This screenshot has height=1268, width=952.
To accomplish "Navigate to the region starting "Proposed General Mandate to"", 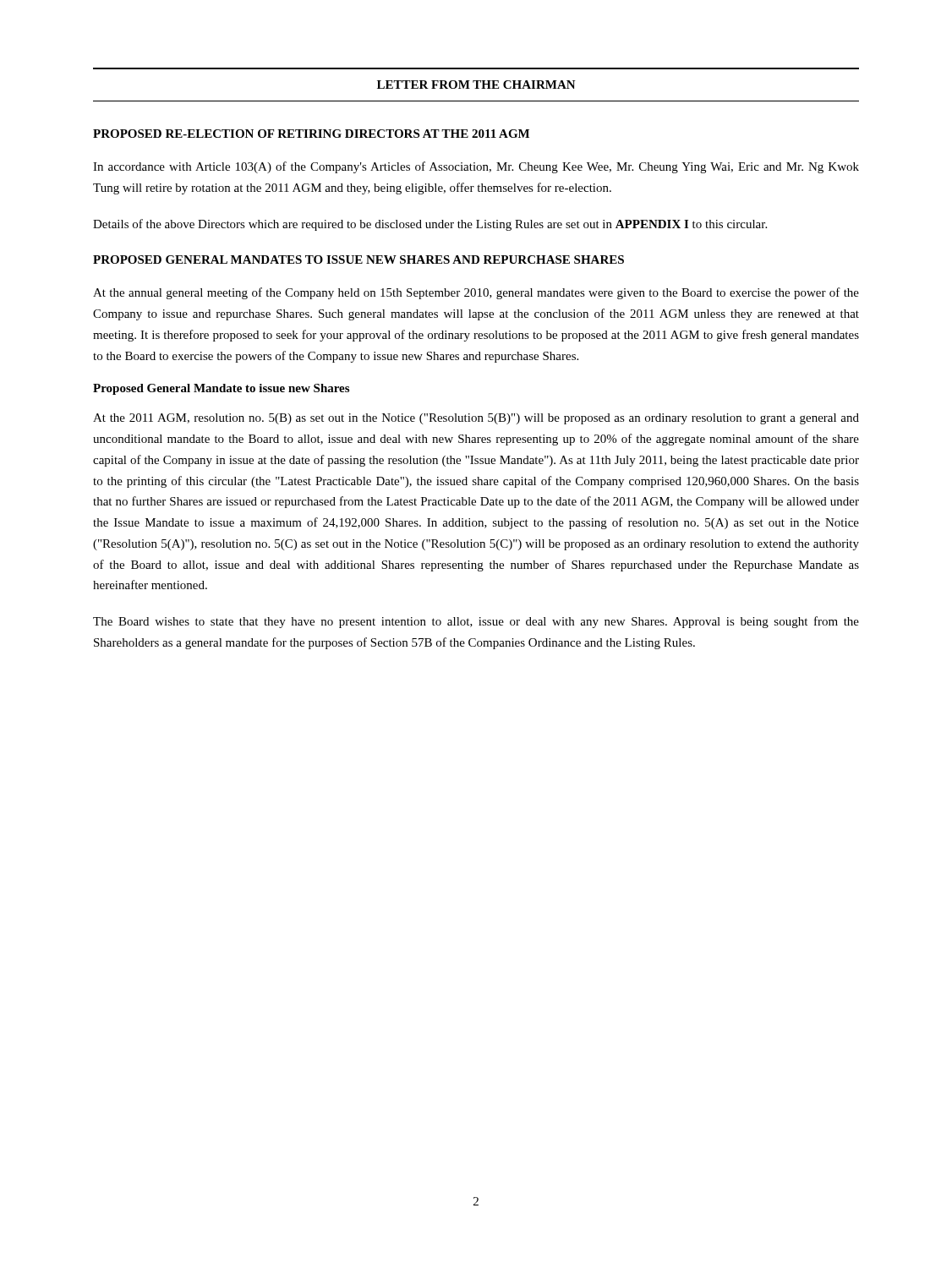I will [221, 388].
